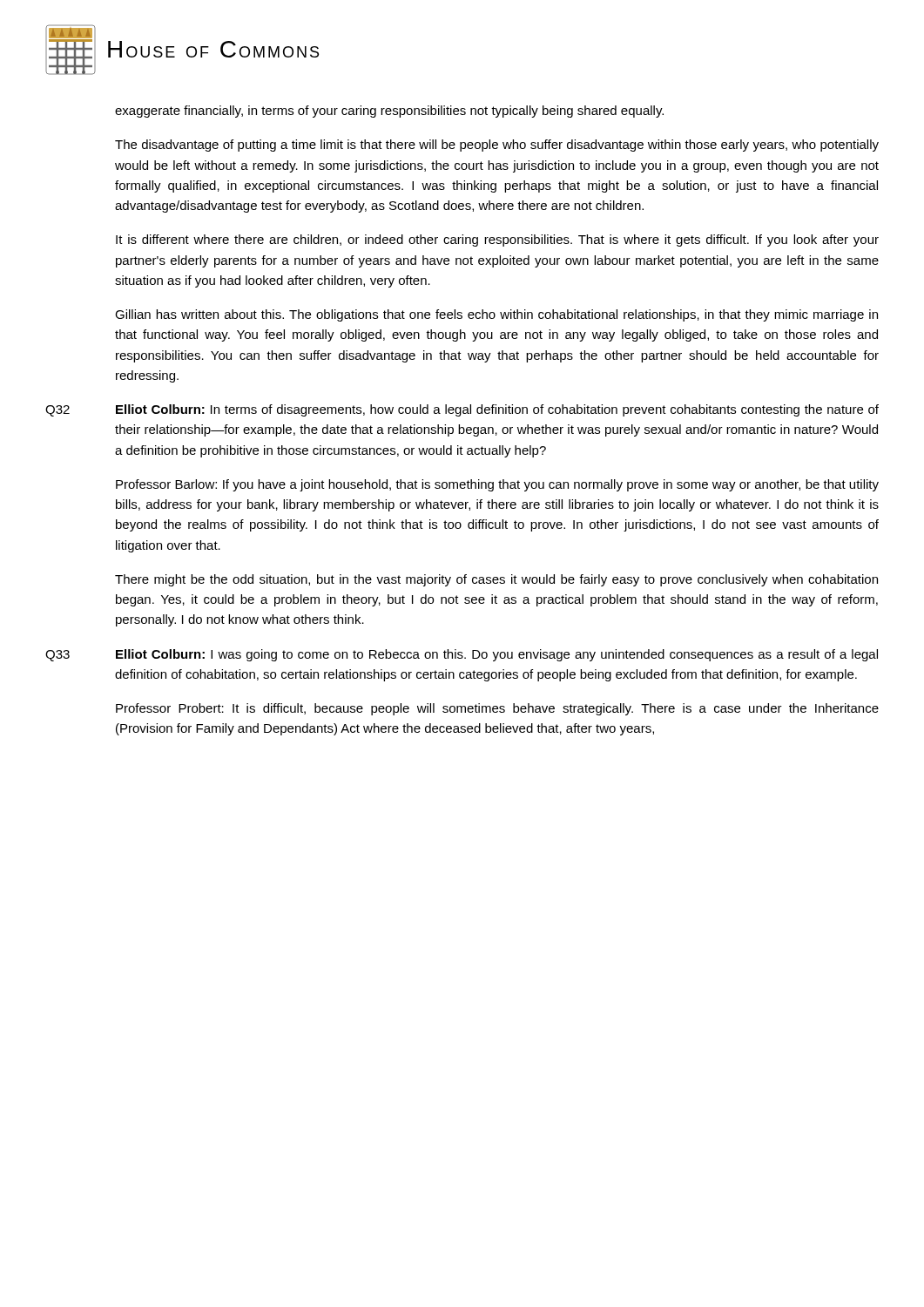Select the text starting "It is different where"
This screenshot has height=1307, width=924.
(x=497, y=260)
